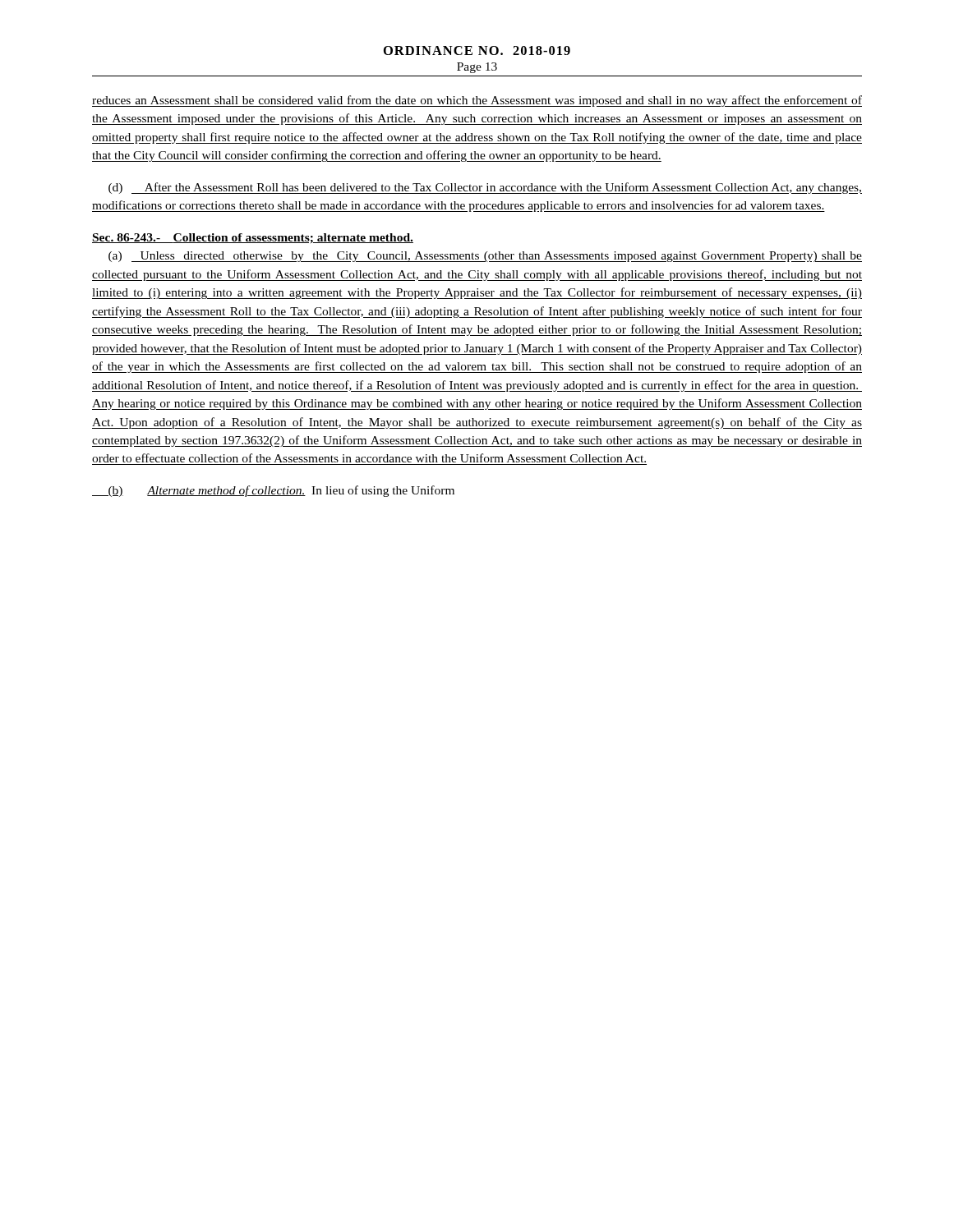
Task: Locate the text block that reads "(a) Unless directed otherwise by the City"
Action: click(x=477, y=356)
